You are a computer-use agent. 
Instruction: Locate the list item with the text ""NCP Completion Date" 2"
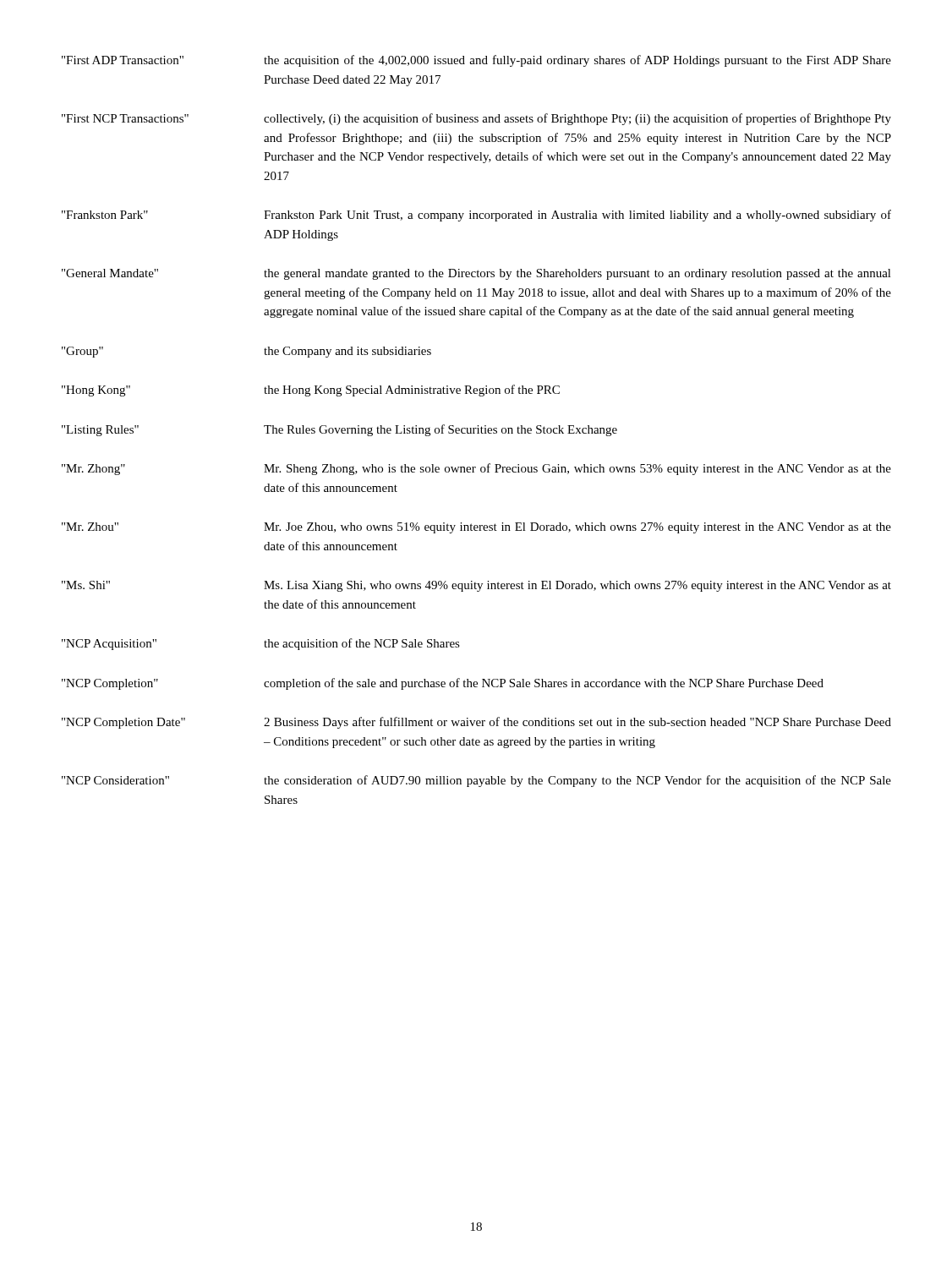476,732
